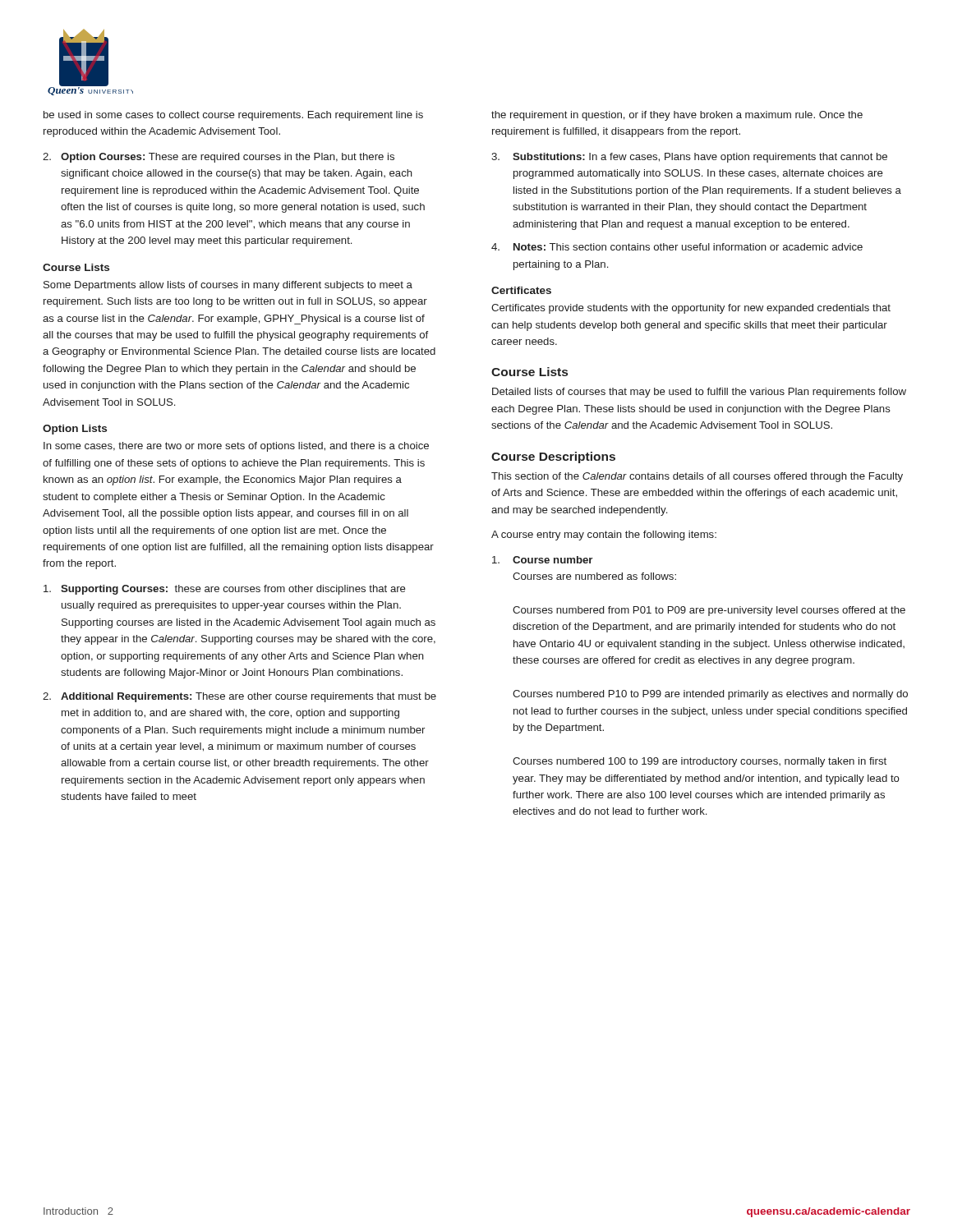This screenshot has height=1232, width=953.
Task: Find the text block that reads "This section of the Calendar contains details of"
Action: (x=697, y=493)
